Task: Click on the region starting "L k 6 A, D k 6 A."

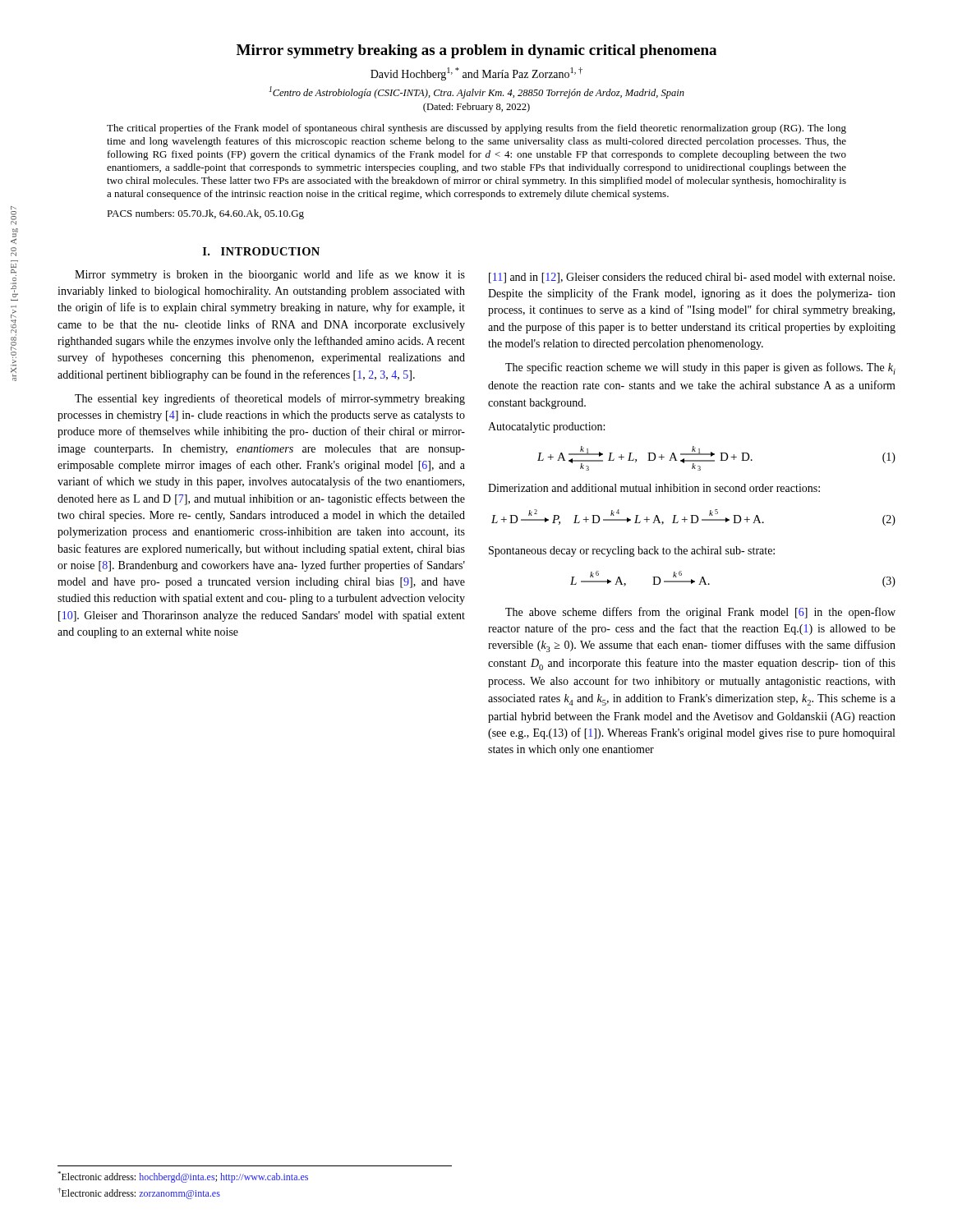Action: click(692, 581)
